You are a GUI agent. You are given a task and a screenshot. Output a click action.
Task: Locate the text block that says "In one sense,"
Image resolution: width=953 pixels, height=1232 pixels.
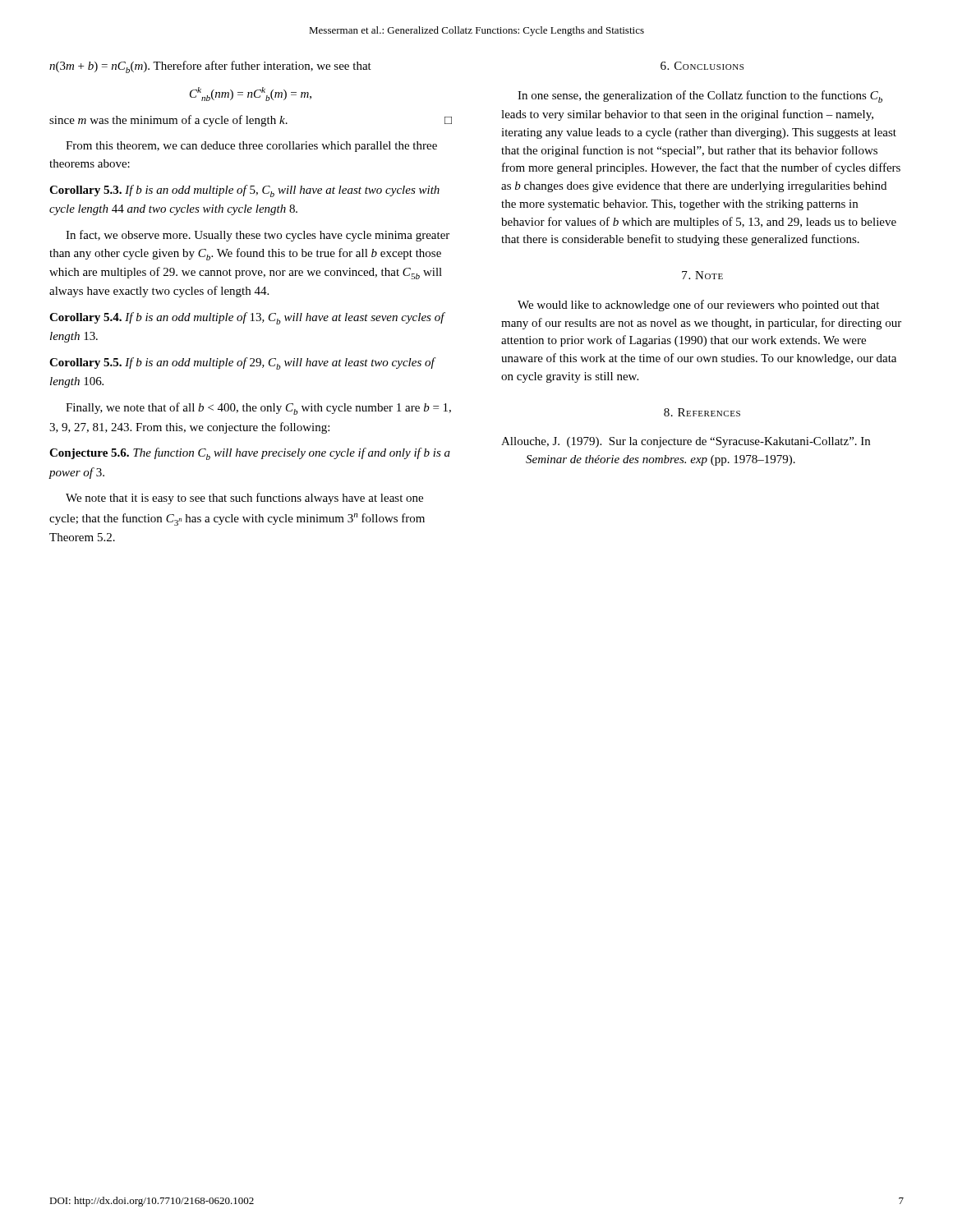point(701,167)
